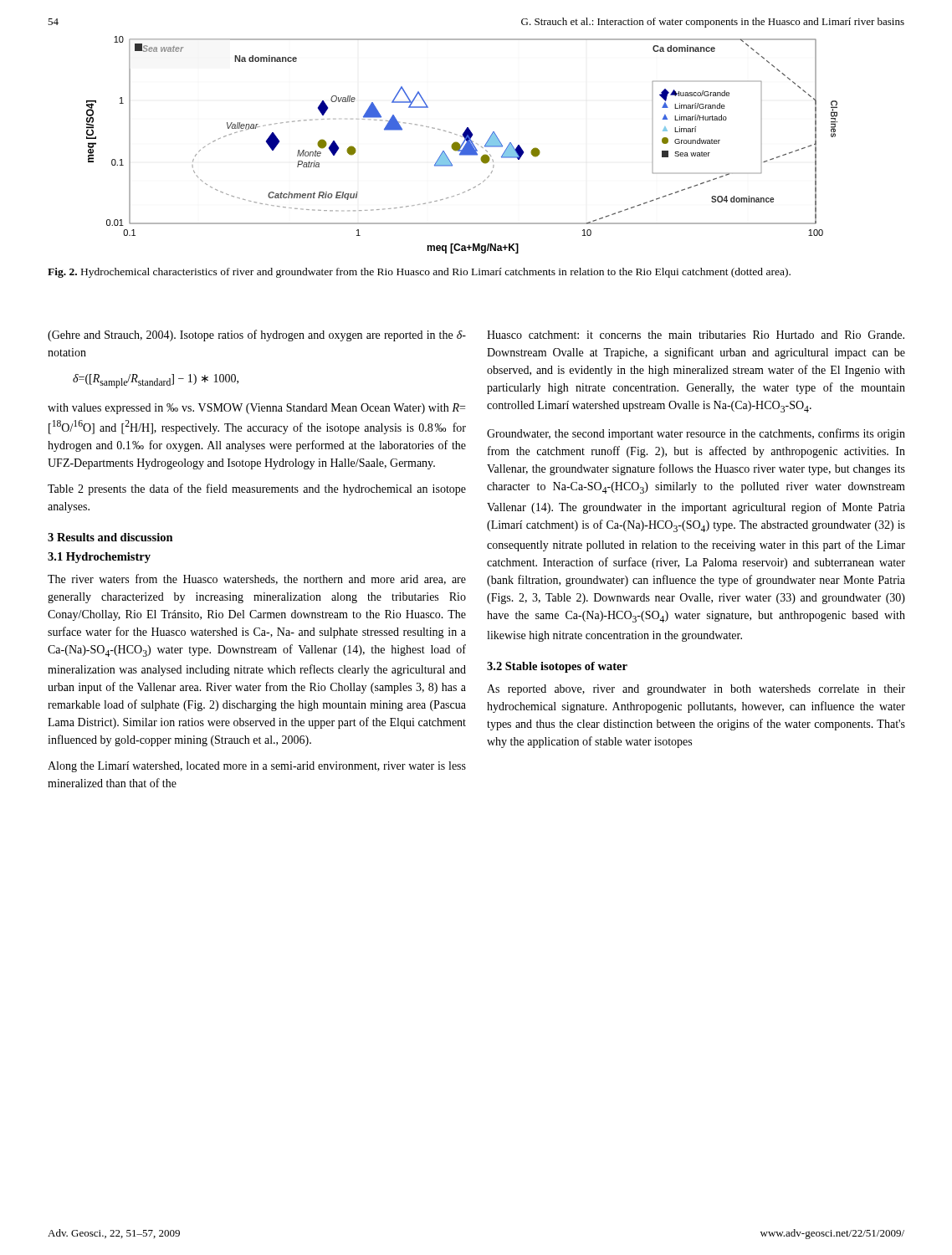Select the scatter plot

477,148
